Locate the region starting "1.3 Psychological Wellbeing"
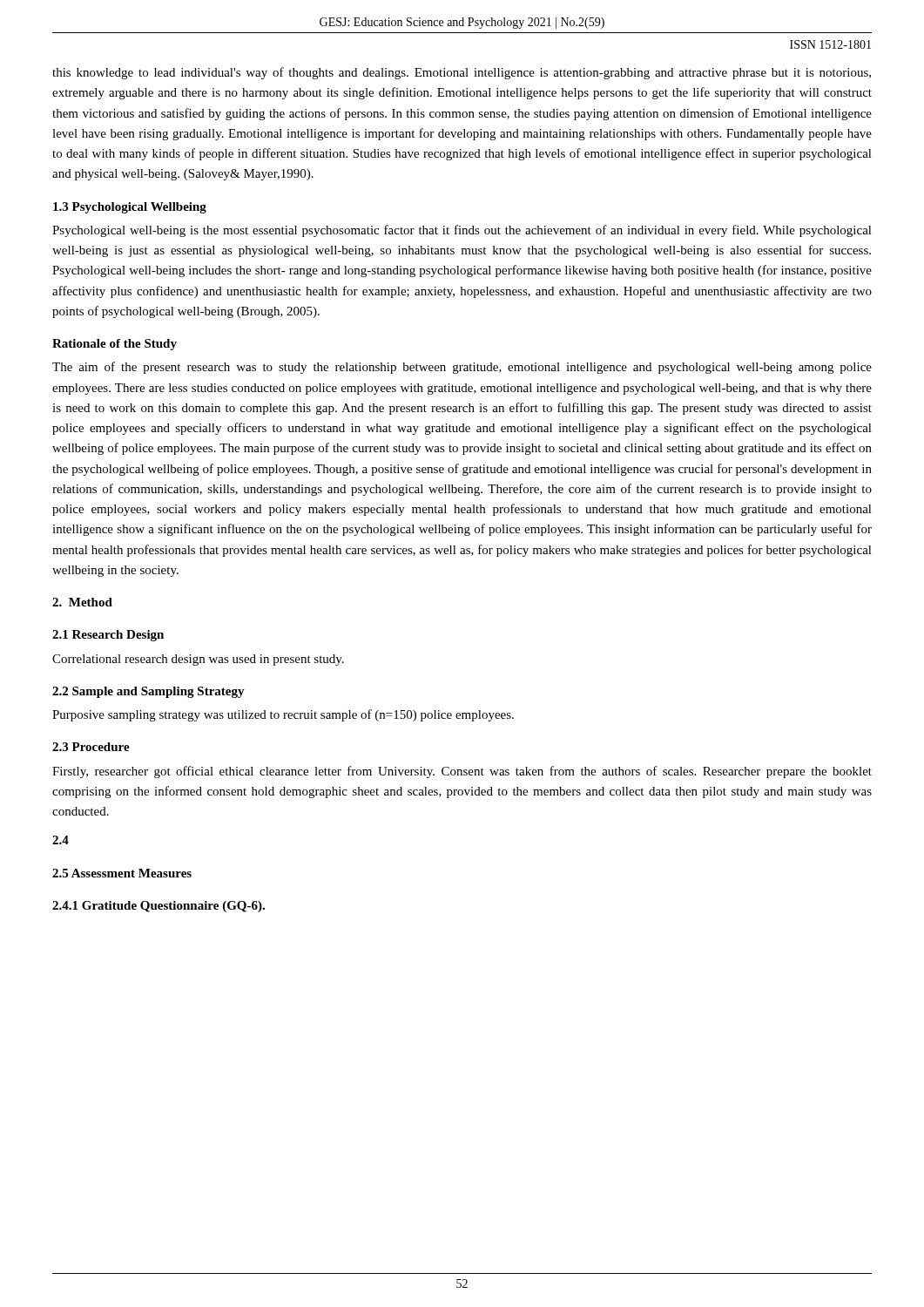924x1307 pixels. 129,206
